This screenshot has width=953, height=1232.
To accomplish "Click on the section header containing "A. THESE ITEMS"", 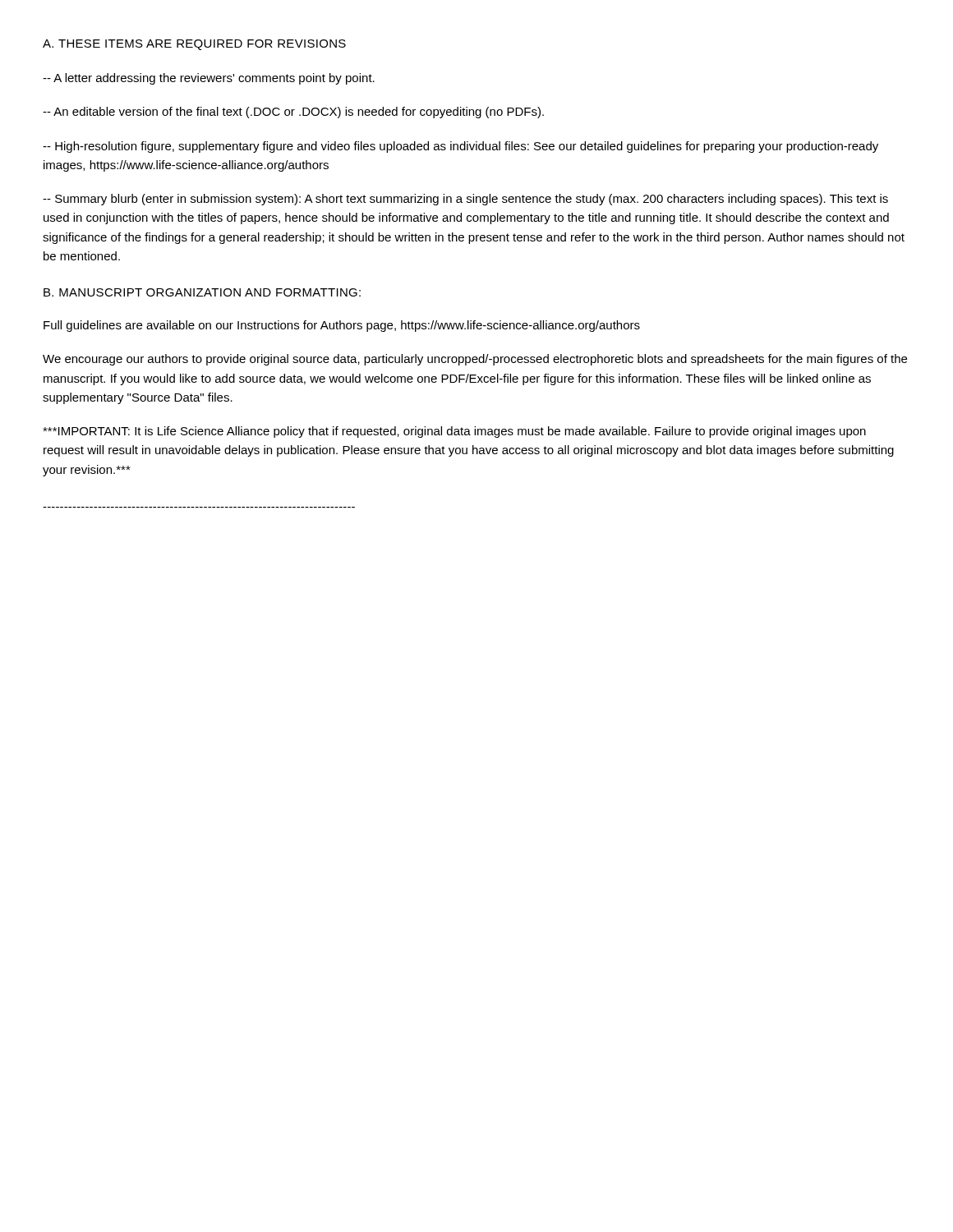I will pos(195,43).
